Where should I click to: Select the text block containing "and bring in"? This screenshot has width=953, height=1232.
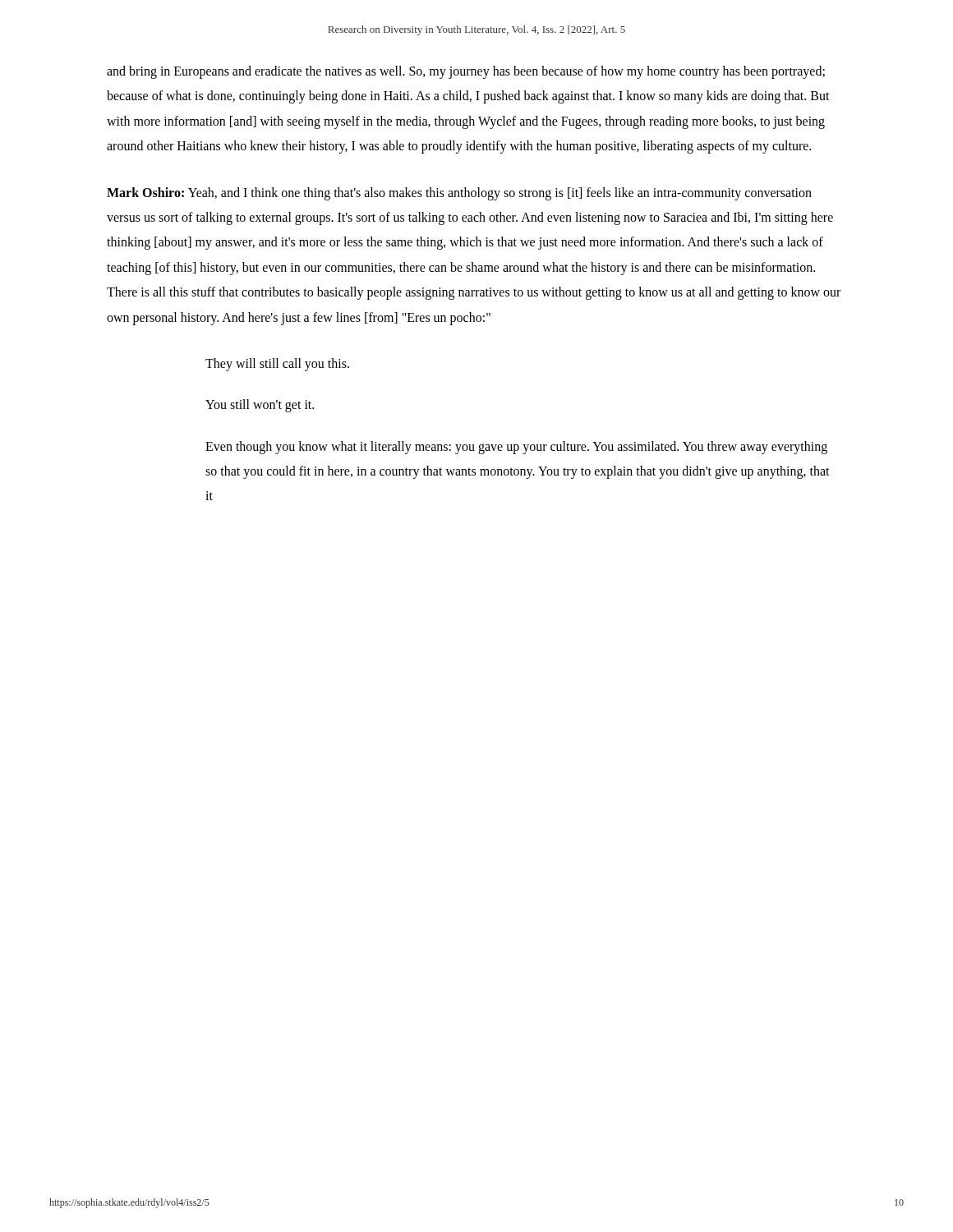click(468, 108)
